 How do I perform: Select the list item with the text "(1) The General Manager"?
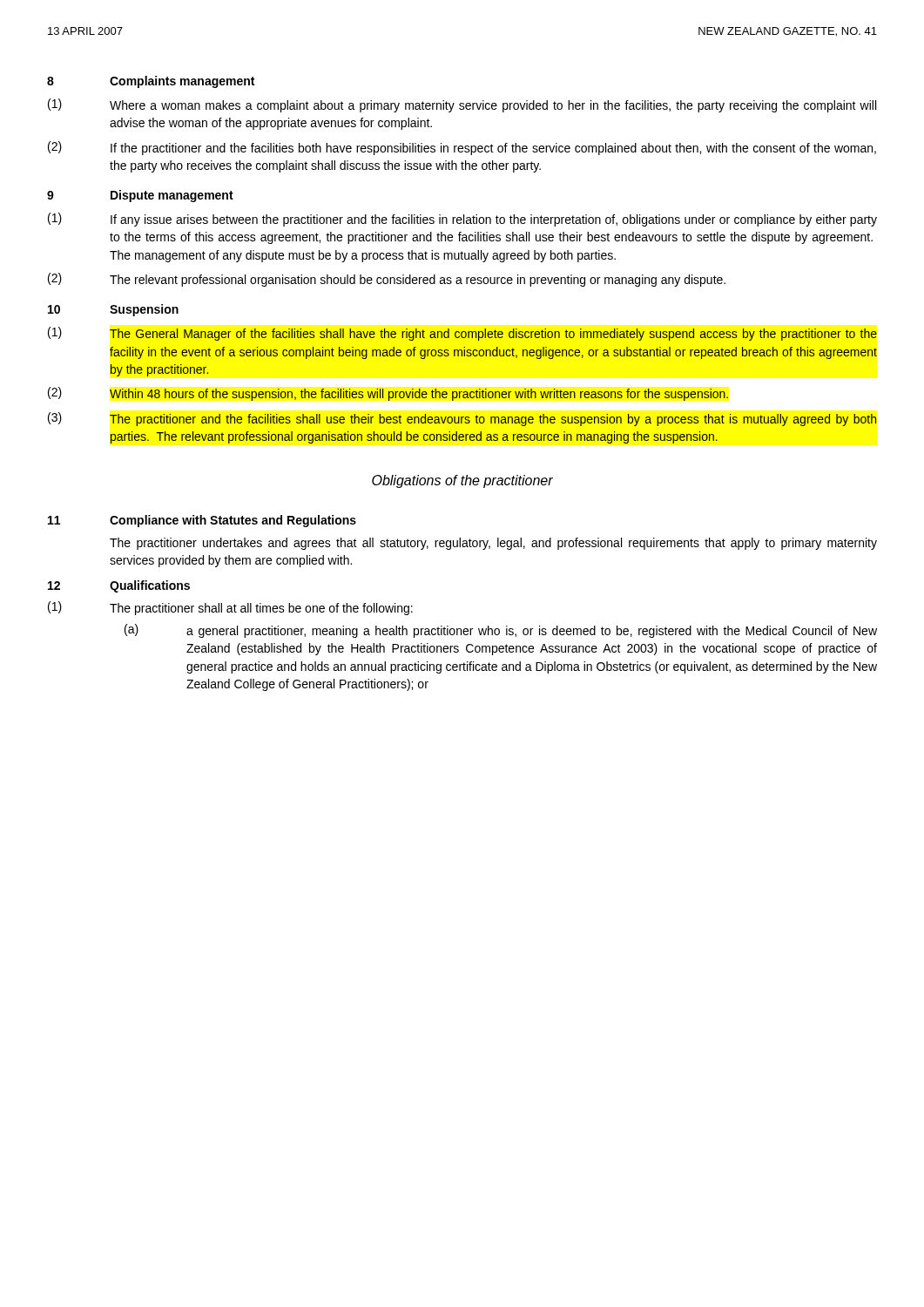click(462, 352)
